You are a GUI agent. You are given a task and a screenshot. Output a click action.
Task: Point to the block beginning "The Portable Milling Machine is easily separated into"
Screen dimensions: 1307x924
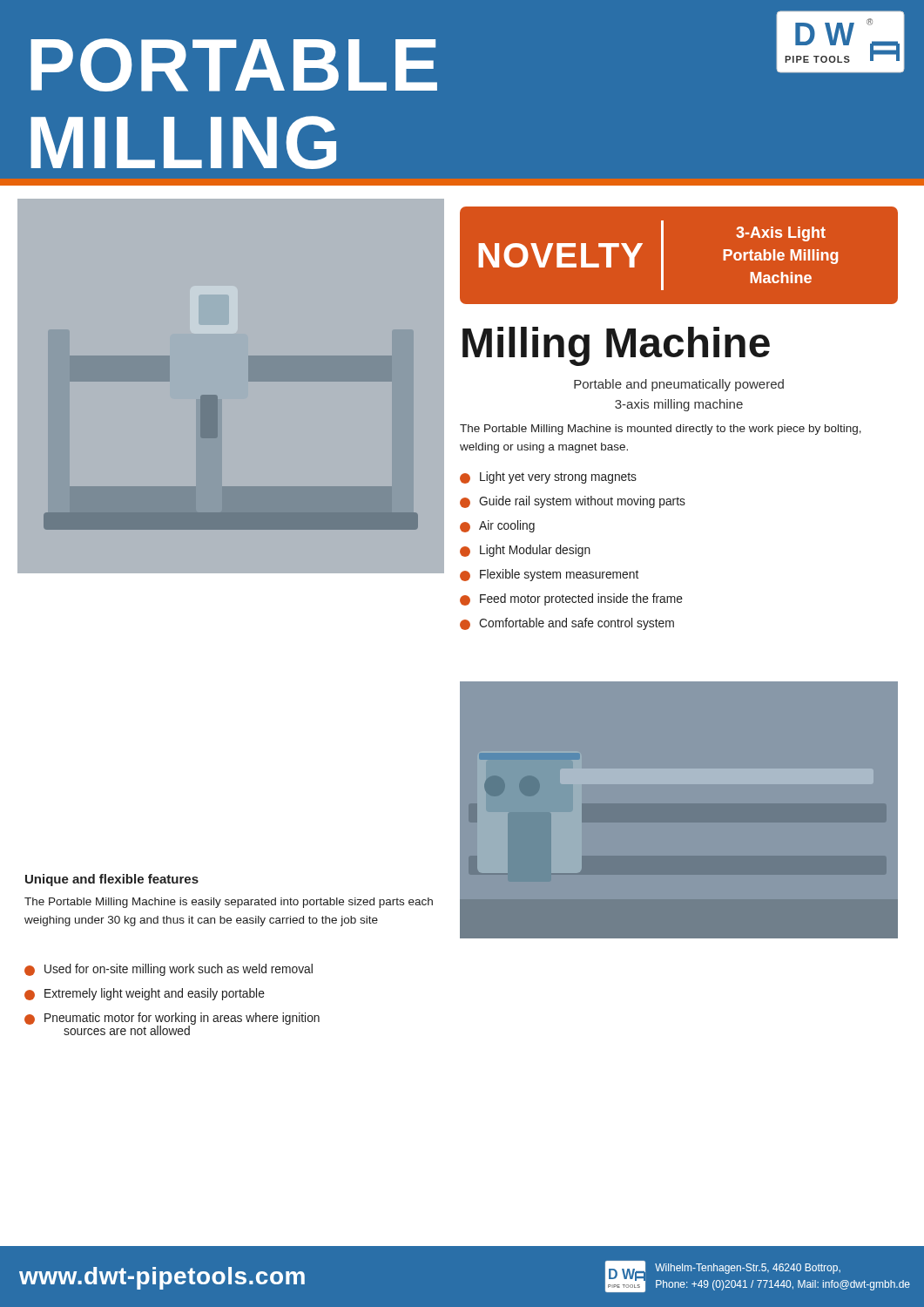(238, 911)
